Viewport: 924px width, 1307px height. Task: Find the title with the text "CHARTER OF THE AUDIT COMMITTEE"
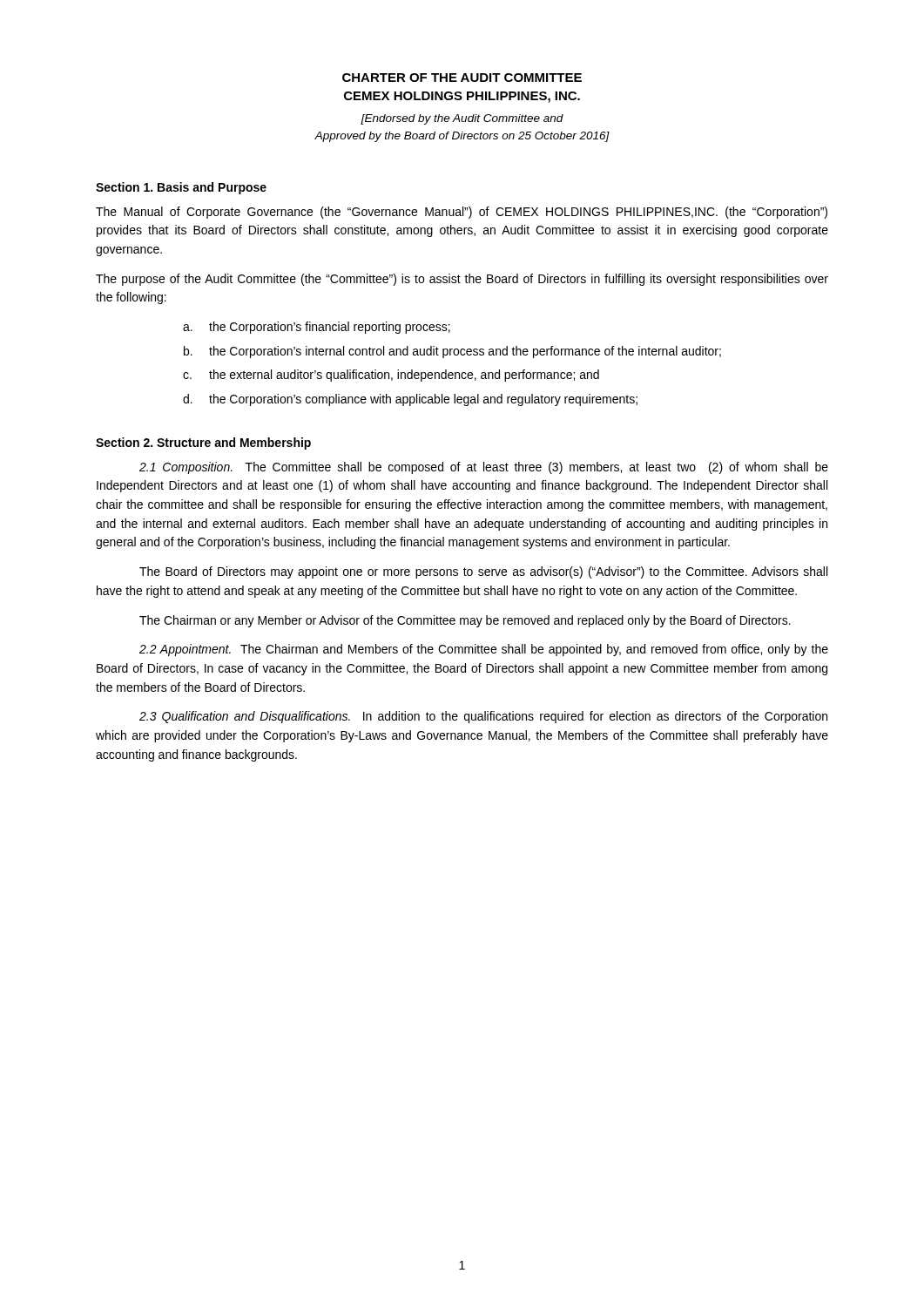(x=462, y=77)
